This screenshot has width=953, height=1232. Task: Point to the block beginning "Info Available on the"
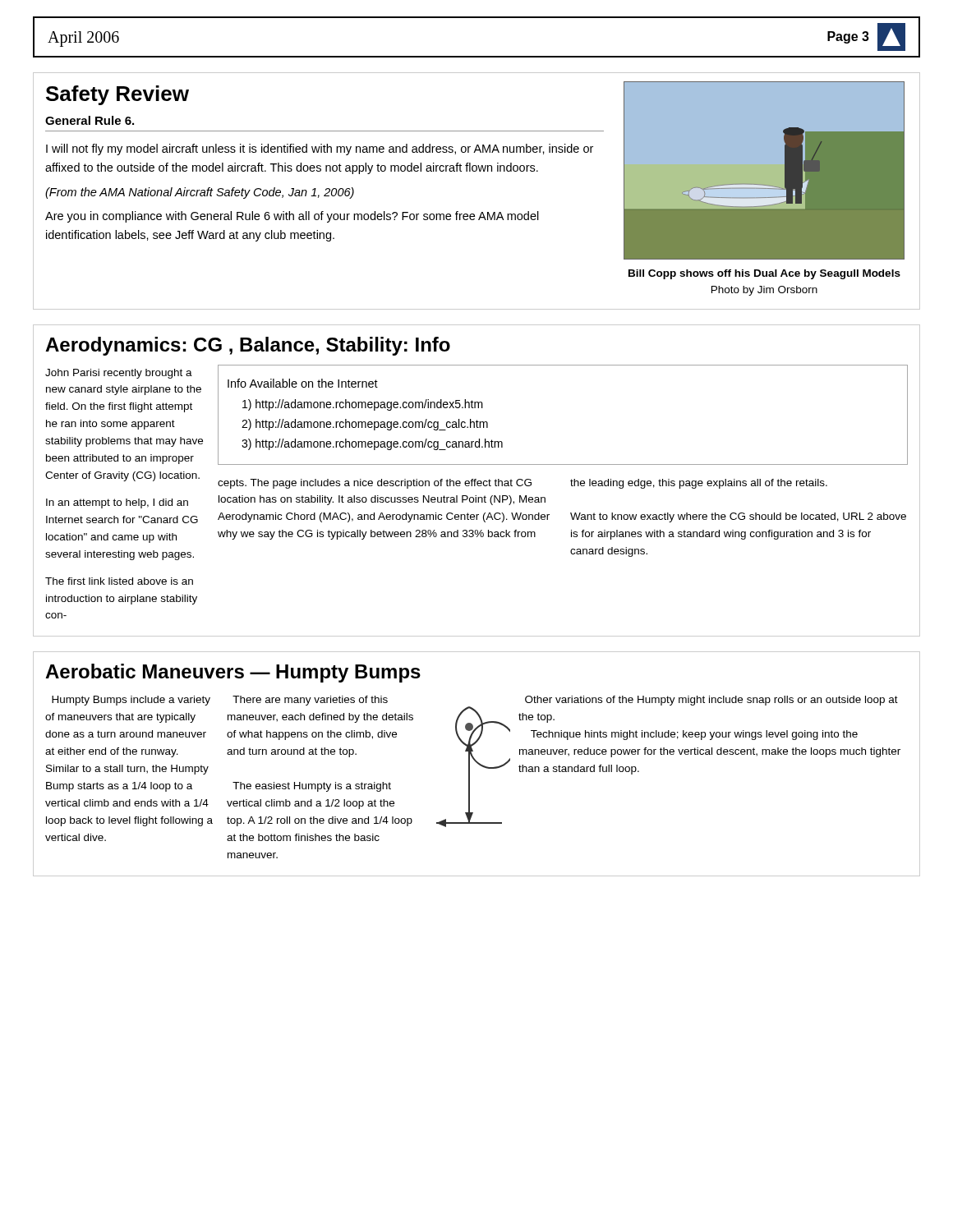[x=303, y=383]
